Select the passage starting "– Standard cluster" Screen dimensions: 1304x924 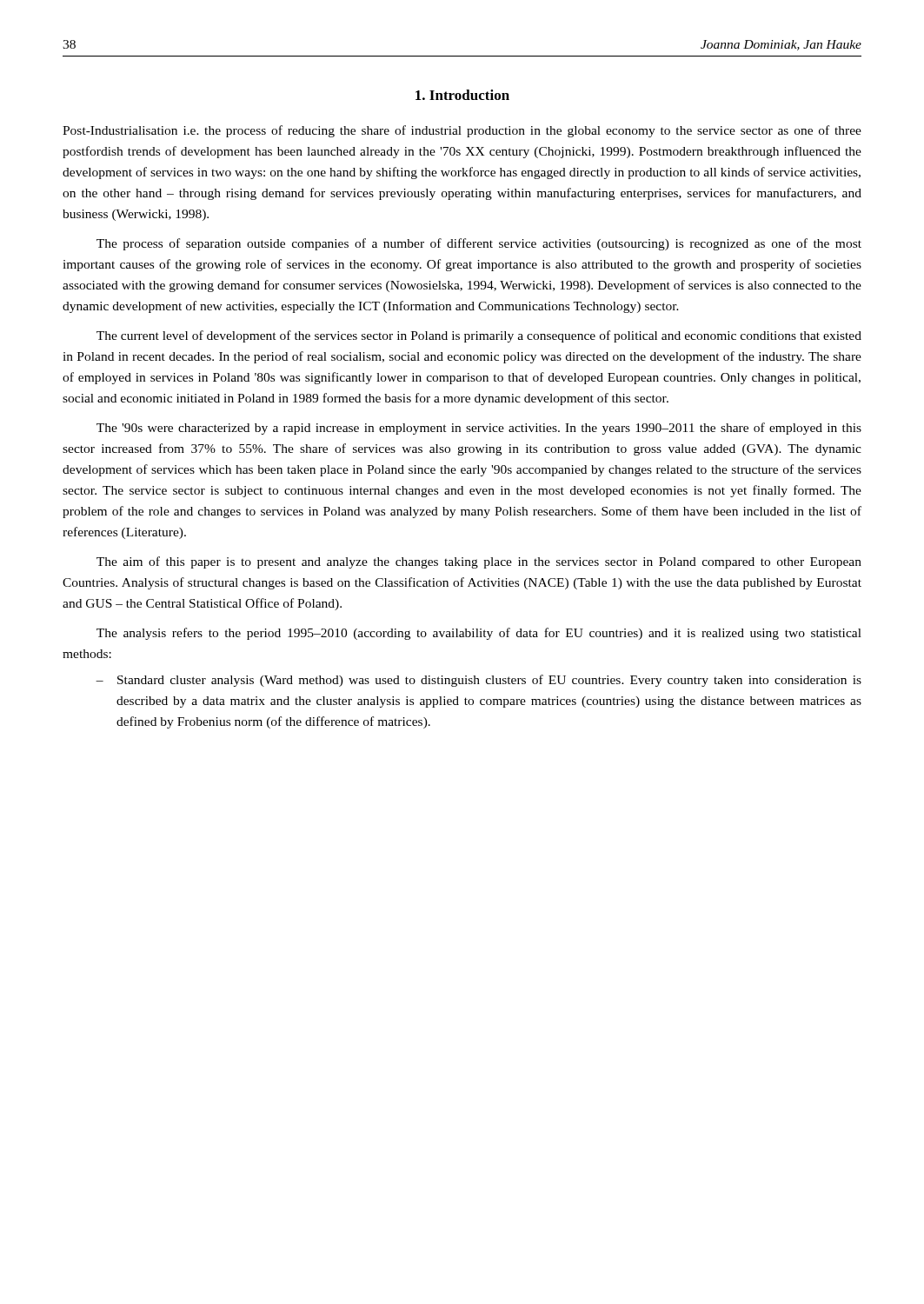(x=479, y=701)
